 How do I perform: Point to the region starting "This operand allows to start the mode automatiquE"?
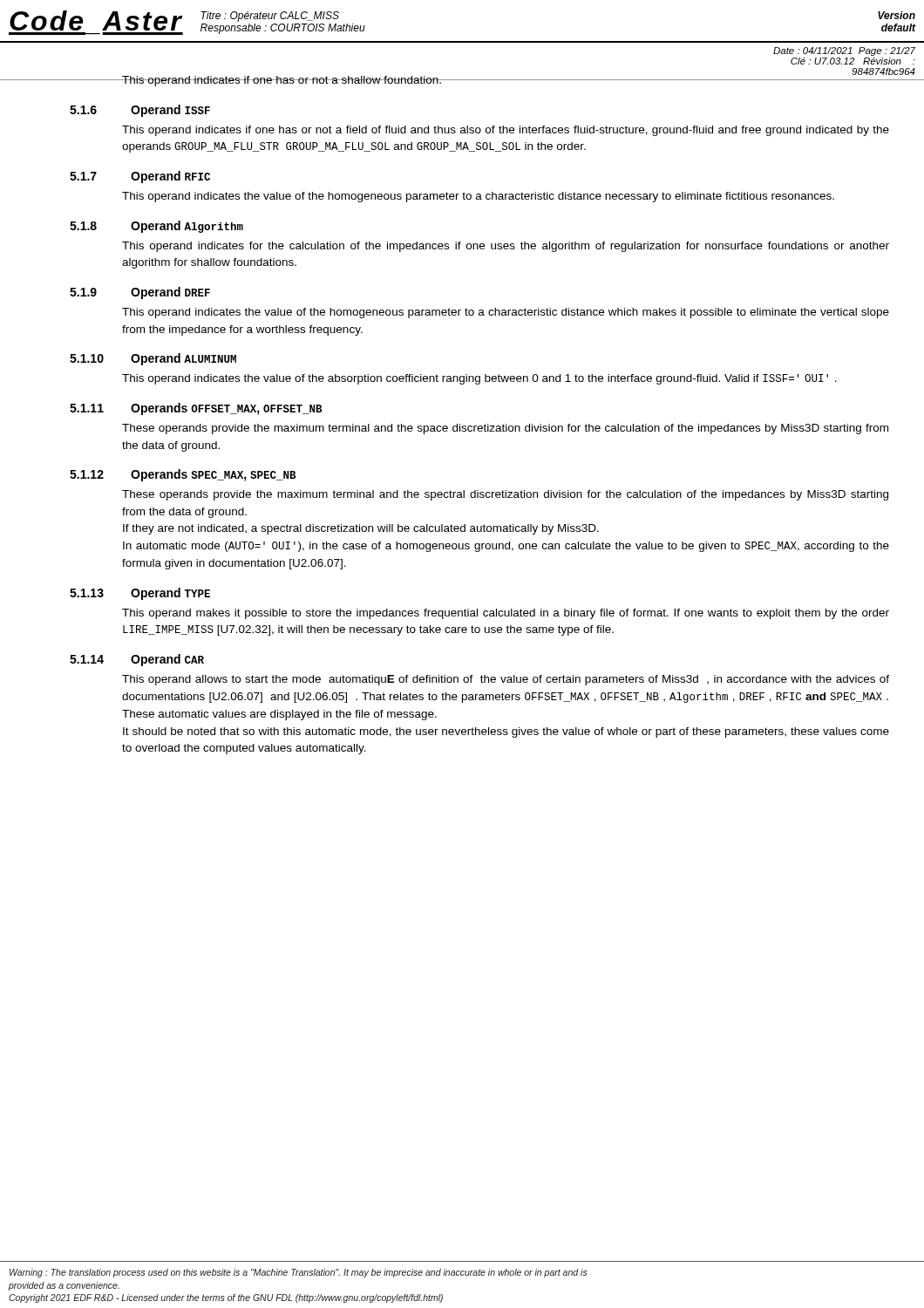(506, 680)
